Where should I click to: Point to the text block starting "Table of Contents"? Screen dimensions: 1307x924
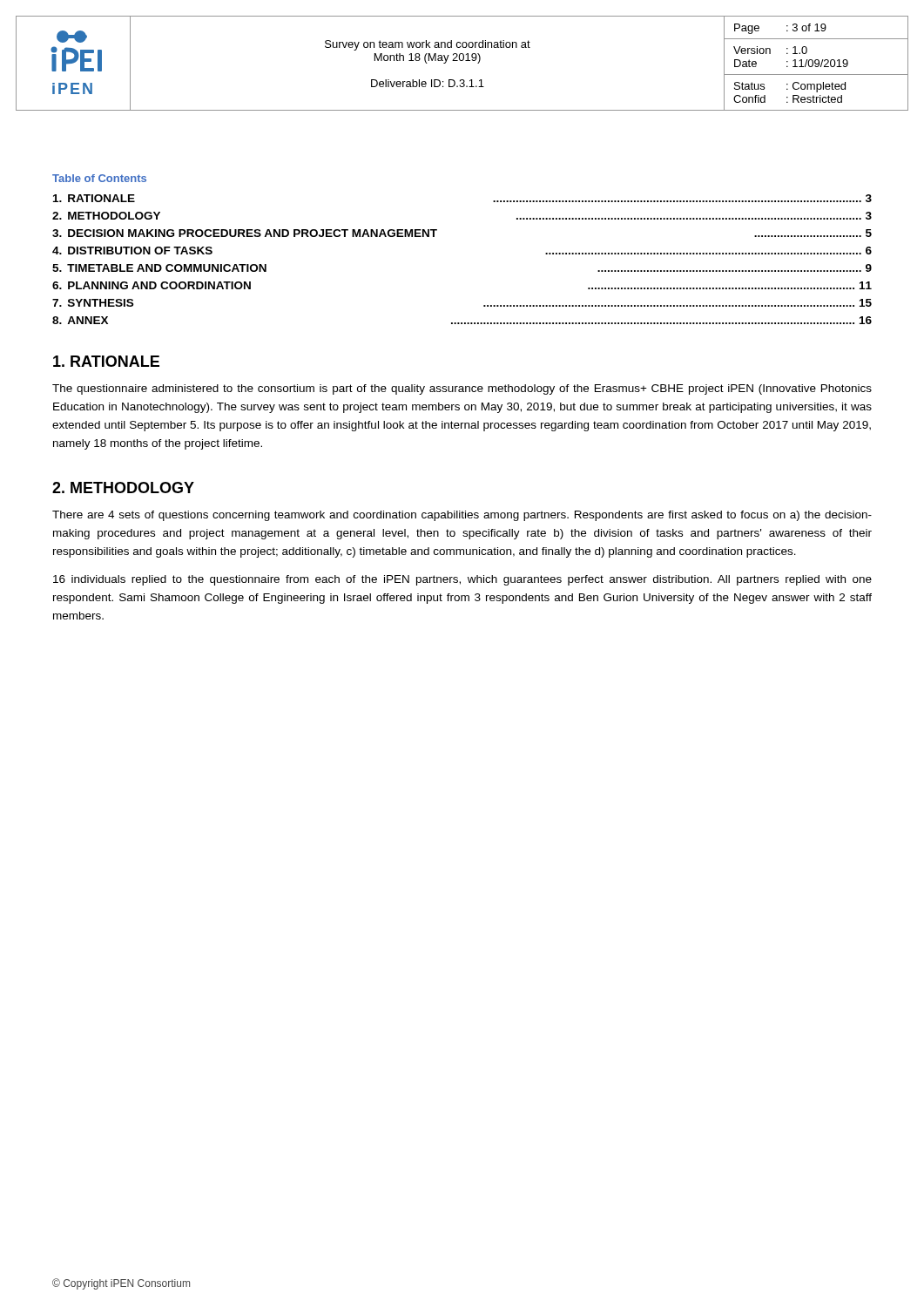pos(100,178)
